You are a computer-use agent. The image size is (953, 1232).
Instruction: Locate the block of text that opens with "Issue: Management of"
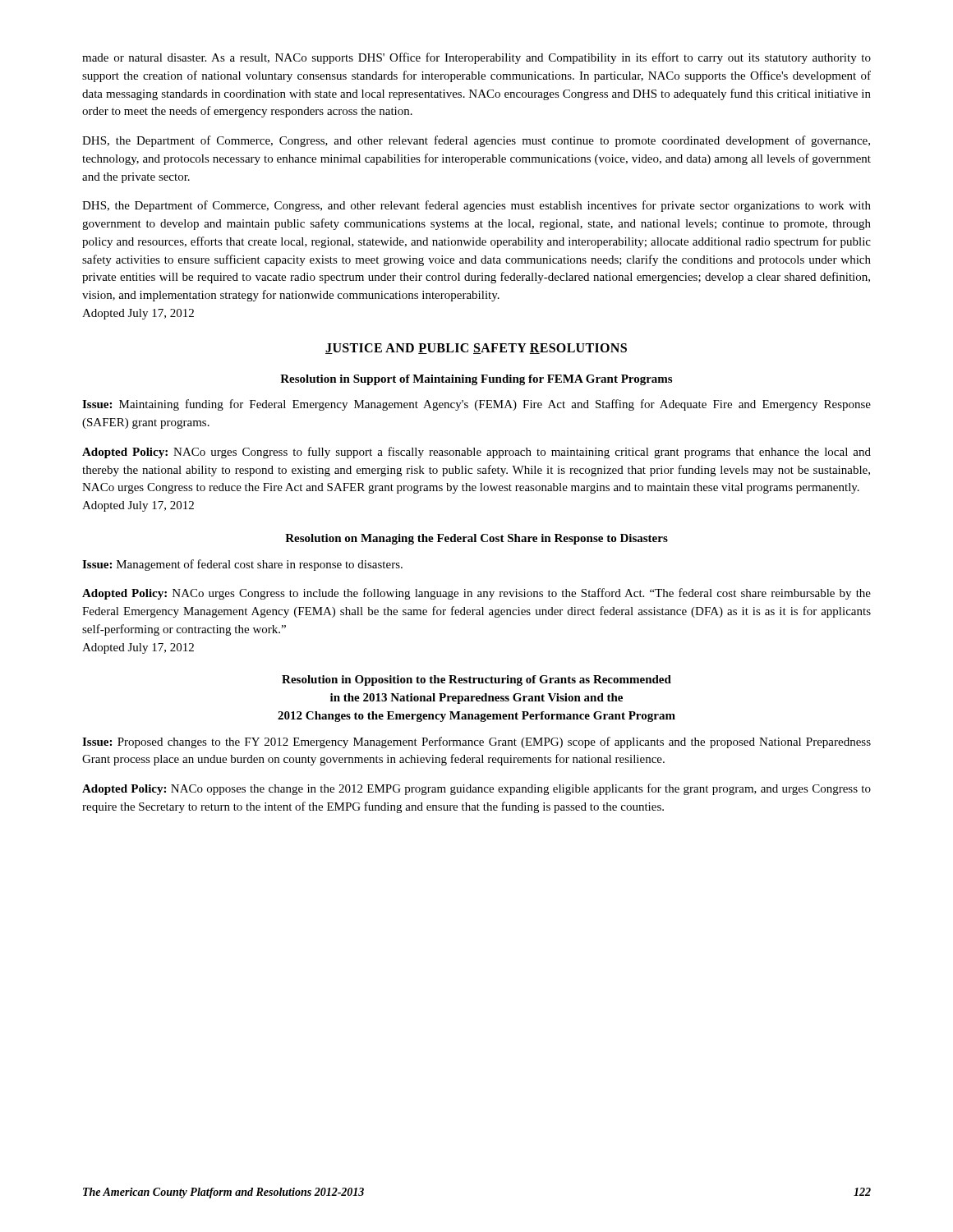click(242, 565)
